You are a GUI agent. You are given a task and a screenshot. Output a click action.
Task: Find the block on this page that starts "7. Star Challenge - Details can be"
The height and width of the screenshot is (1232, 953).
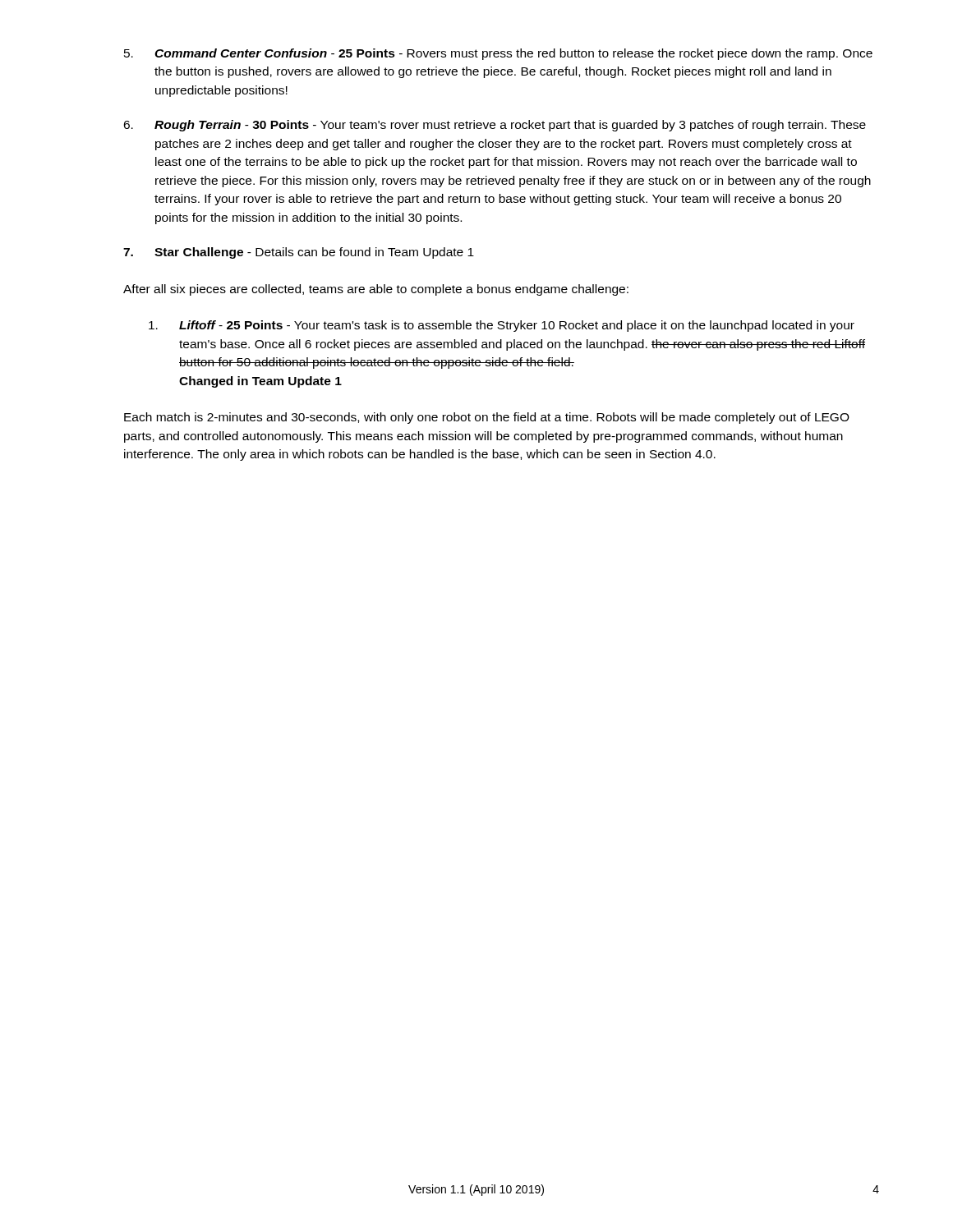point(299,253)
